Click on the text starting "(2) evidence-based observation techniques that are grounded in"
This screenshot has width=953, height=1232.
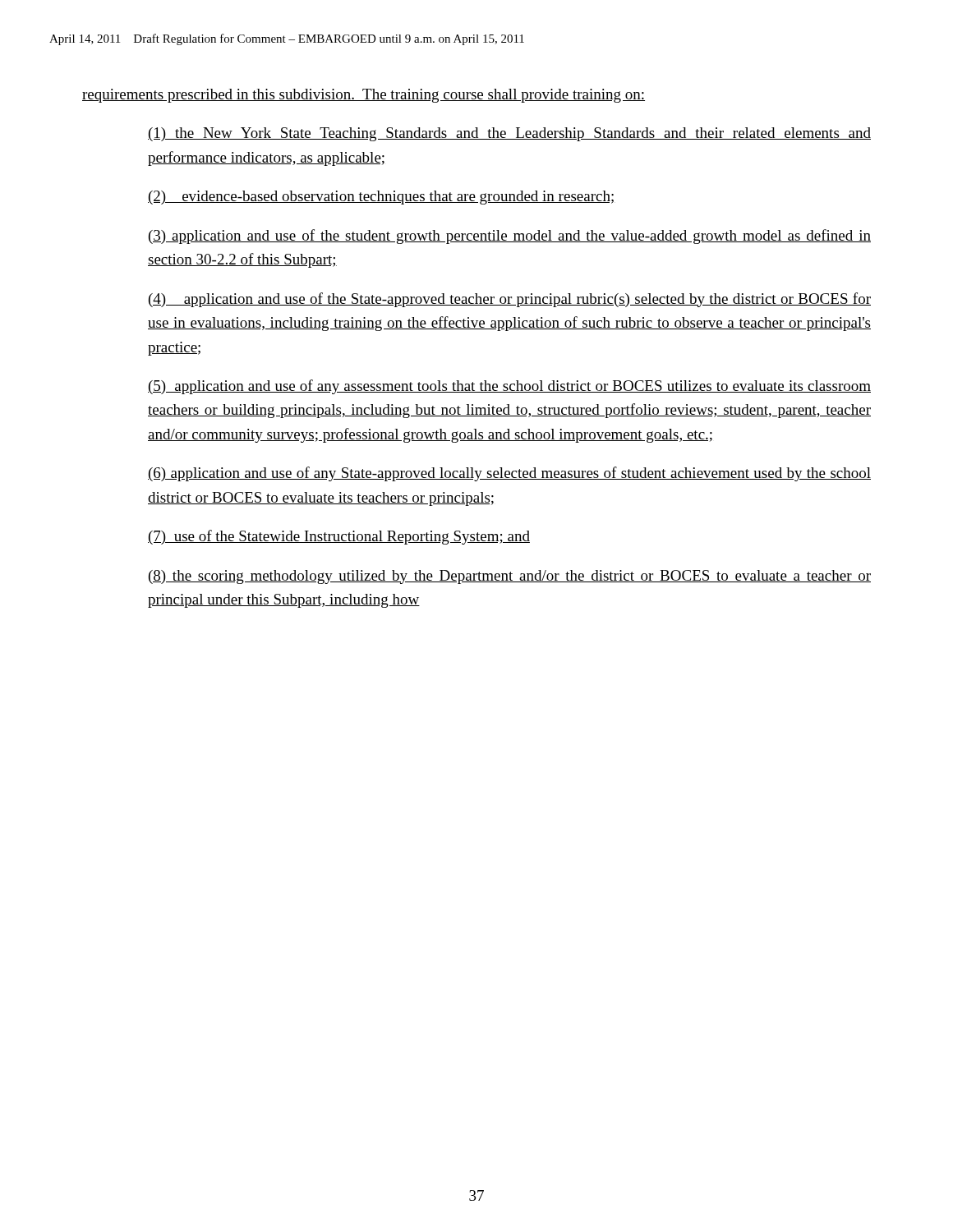pyautogui.click(x=381, y=196)
